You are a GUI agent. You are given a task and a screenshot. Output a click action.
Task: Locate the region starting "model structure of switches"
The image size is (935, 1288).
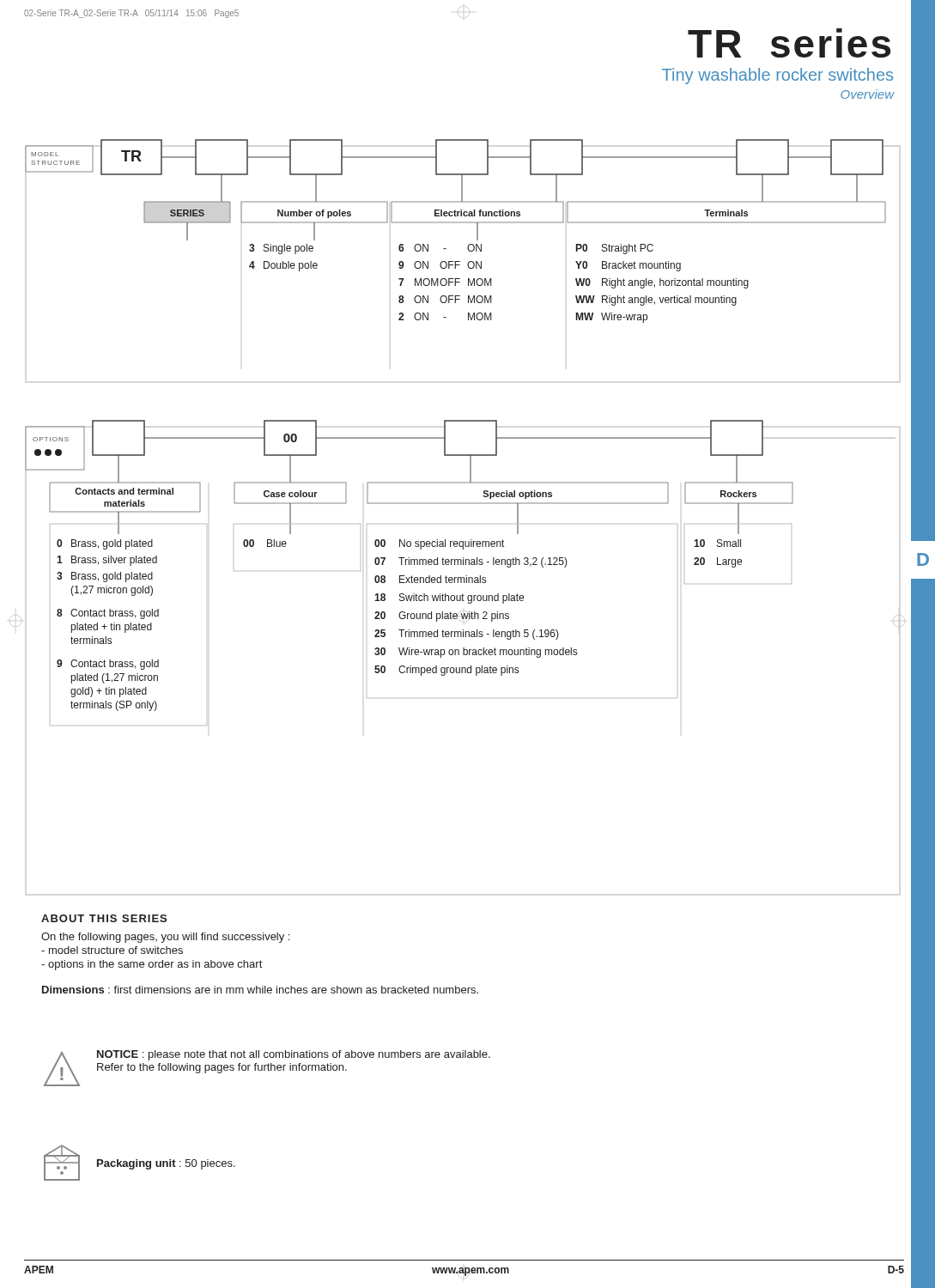coord(112,950)
